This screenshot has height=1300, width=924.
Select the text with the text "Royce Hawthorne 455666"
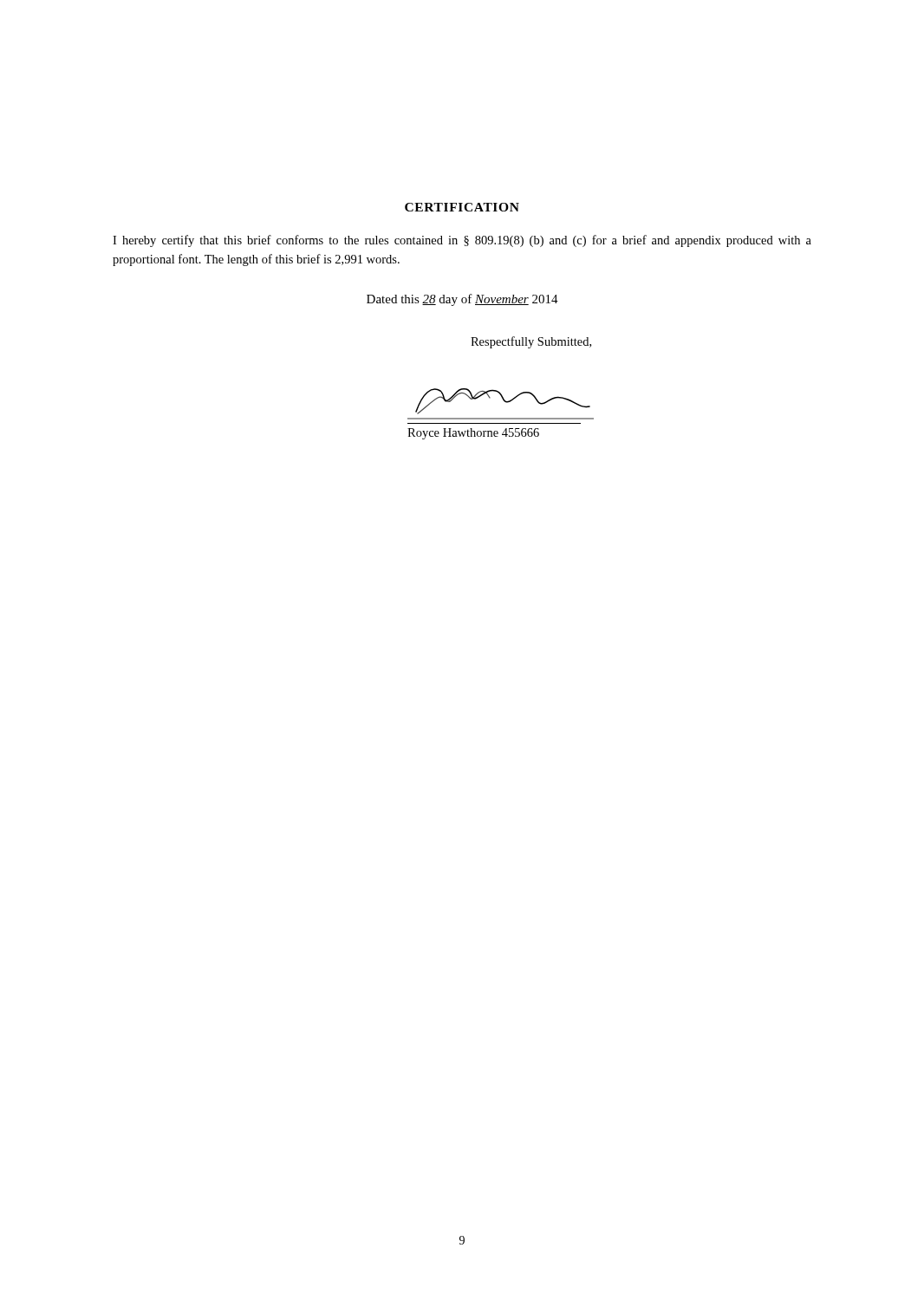[473, 432]
